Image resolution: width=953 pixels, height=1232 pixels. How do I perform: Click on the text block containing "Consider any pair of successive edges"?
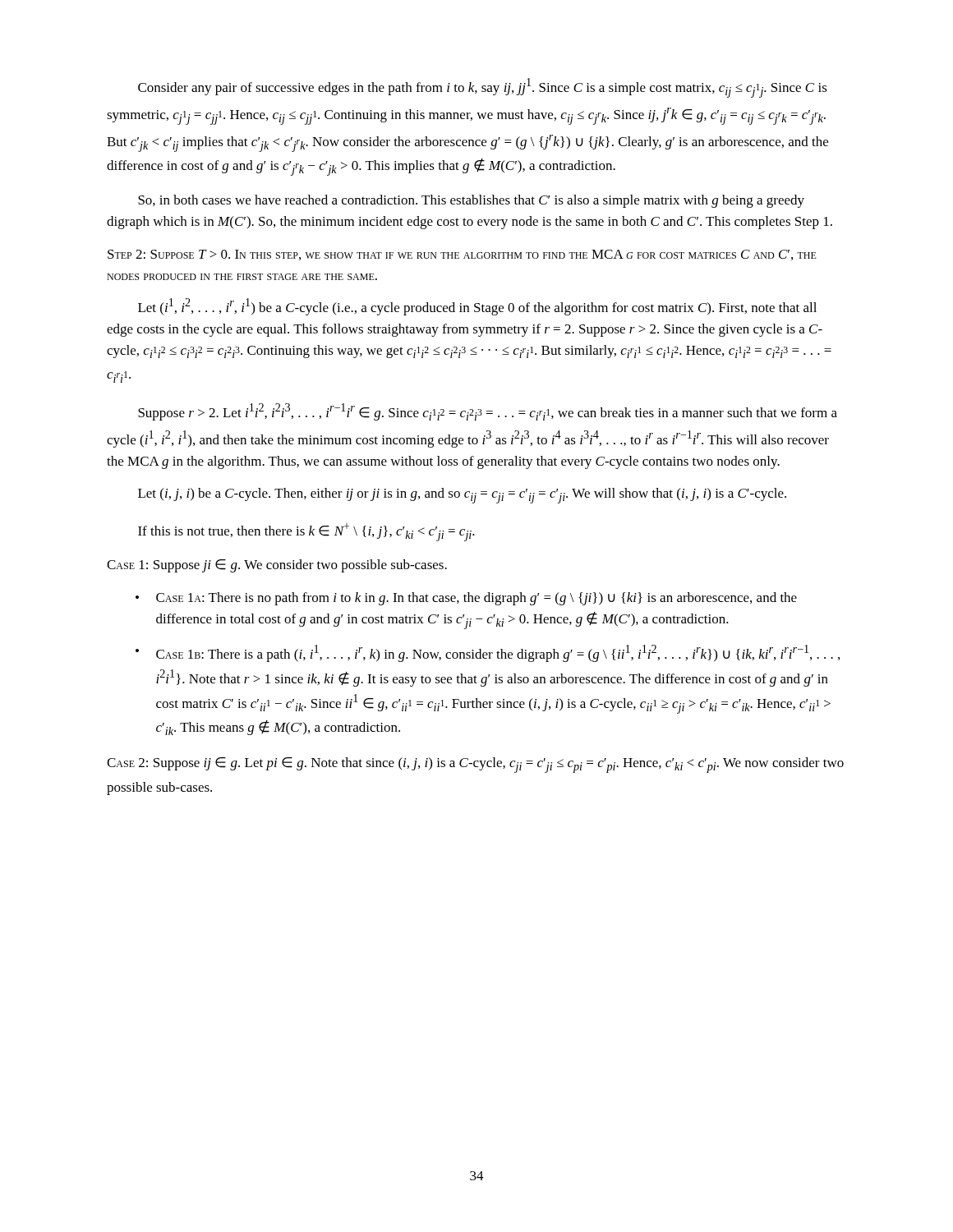[476, 127]
